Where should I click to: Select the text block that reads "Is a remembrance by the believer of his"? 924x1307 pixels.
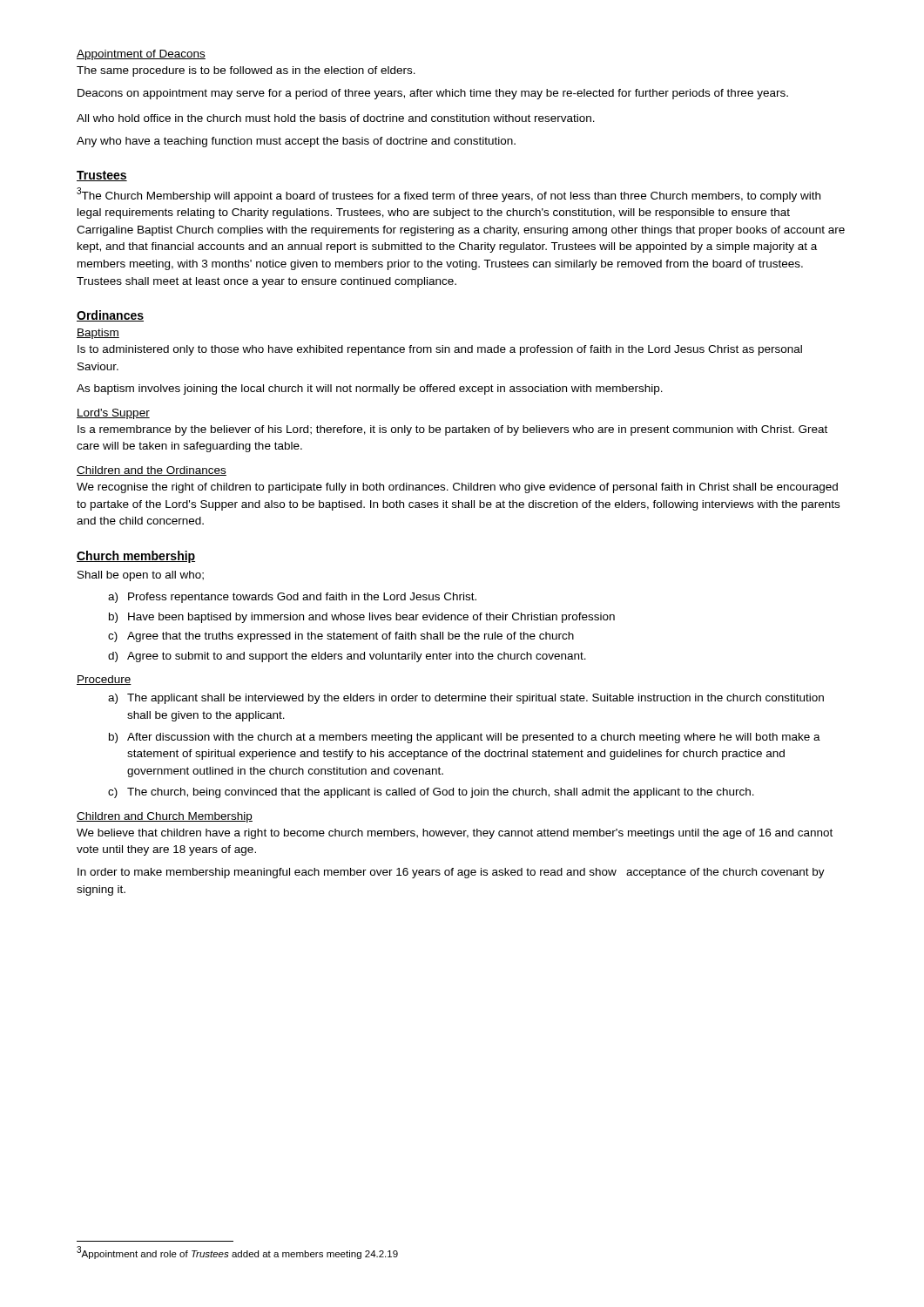[x=462, y=438]
